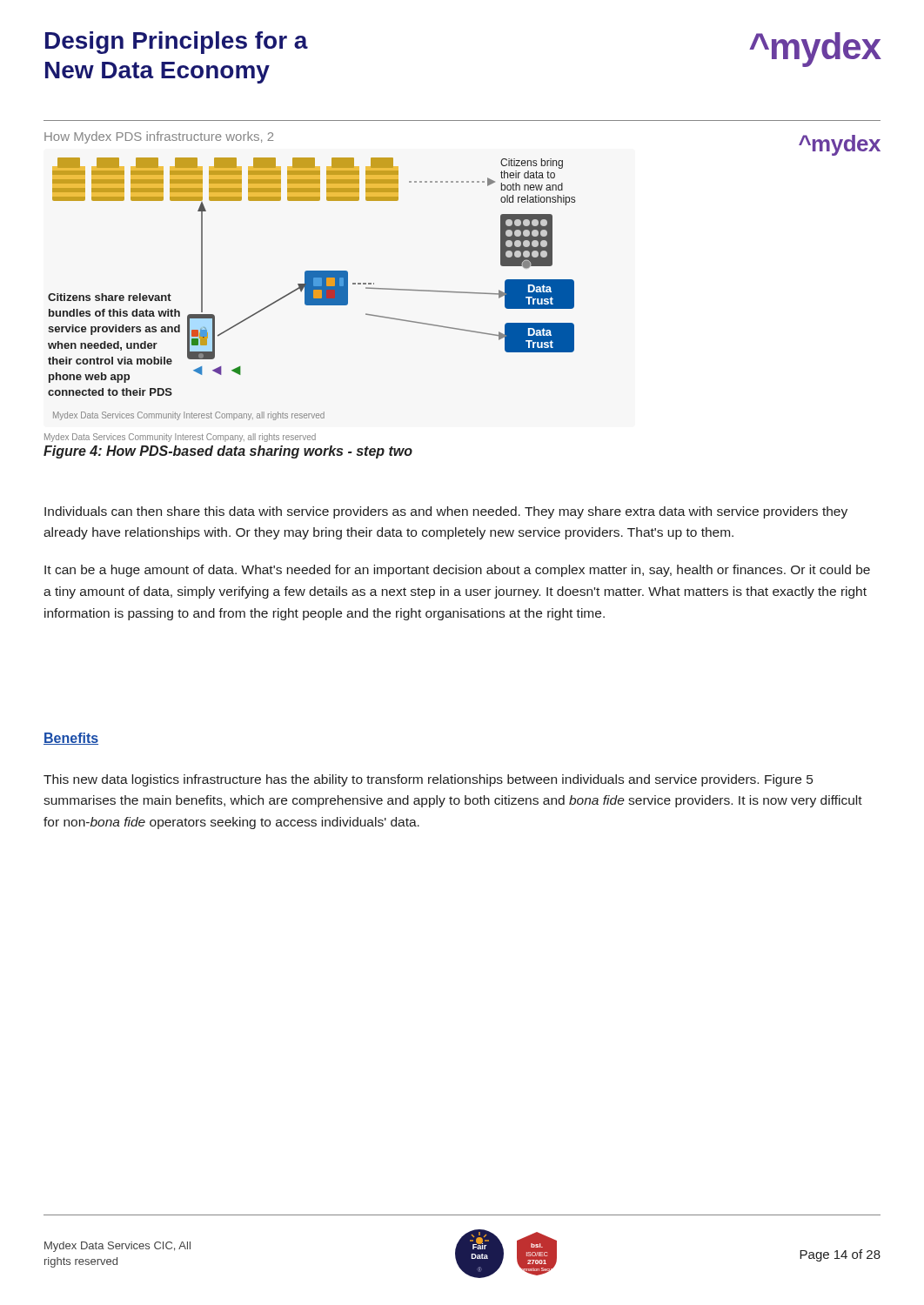Locate the block of text that opens with "Individuals can then share this"

[x=462, y=562]
